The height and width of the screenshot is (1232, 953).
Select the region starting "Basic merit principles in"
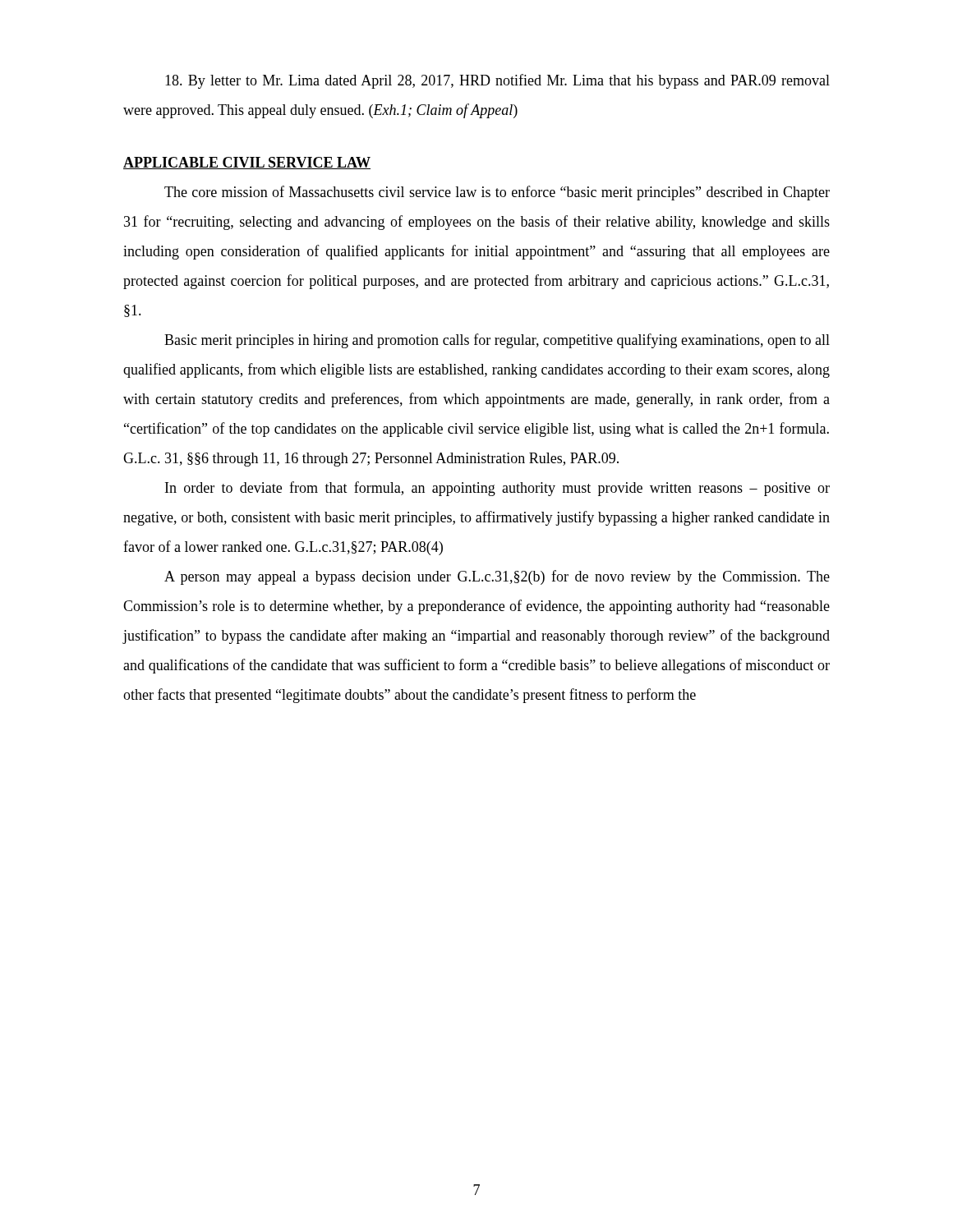pyautogui.click(x=476, y=399)
